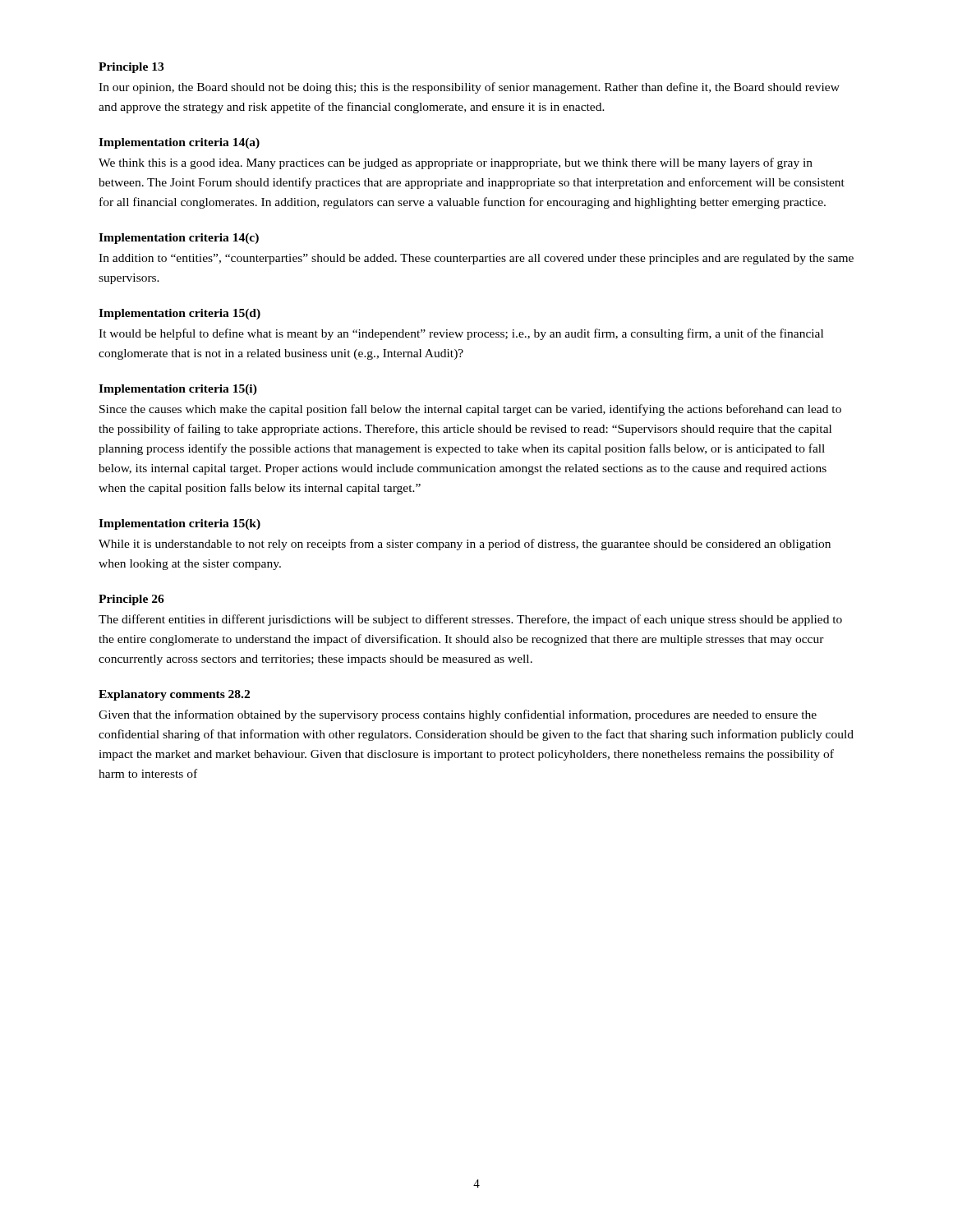Click on the text block with the text "Given that the information obtained"
Screen dimensions: 1232x953
[x=476, y=744]
